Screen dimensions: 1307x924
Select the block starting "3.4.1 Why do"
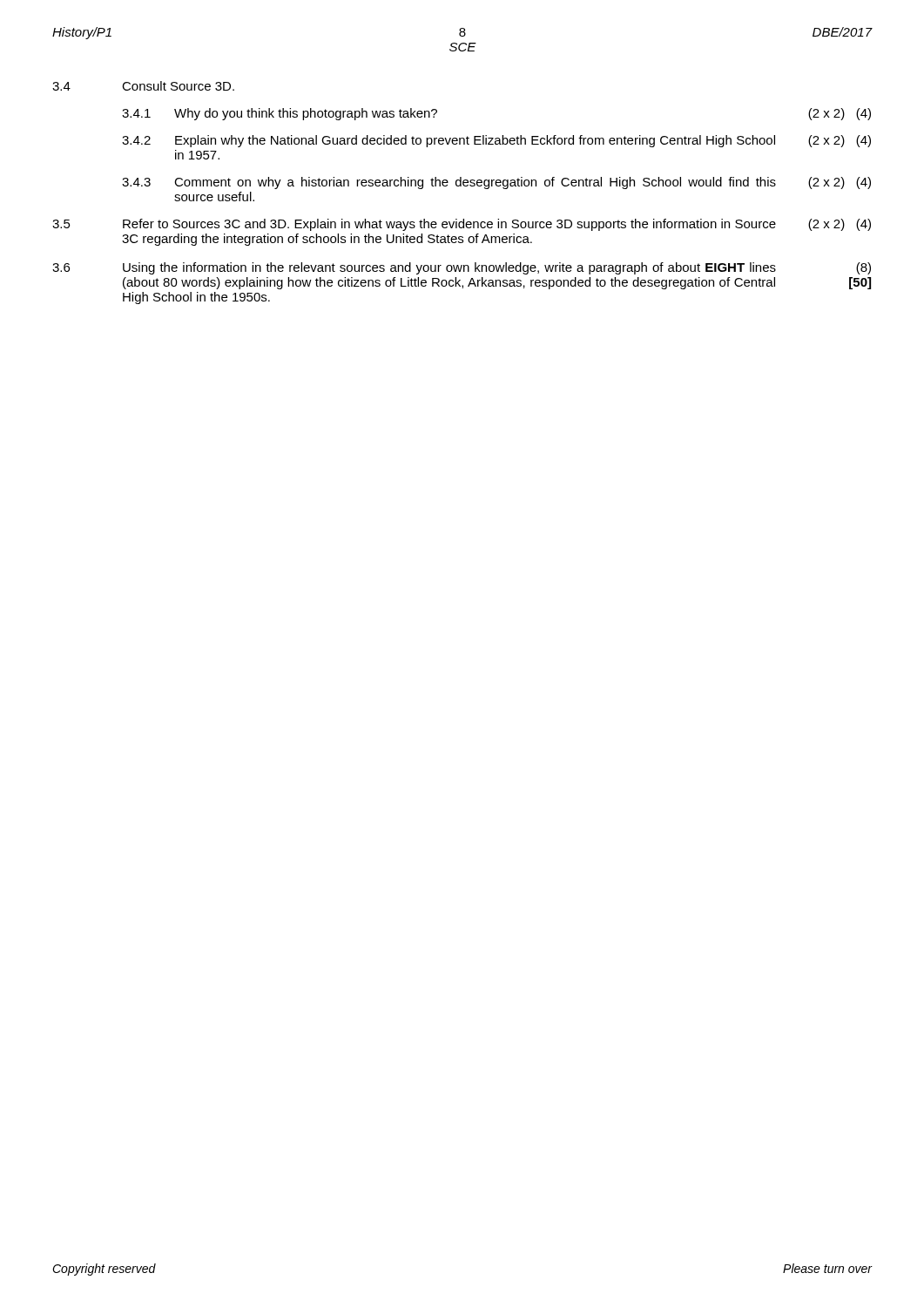[137, 114]
